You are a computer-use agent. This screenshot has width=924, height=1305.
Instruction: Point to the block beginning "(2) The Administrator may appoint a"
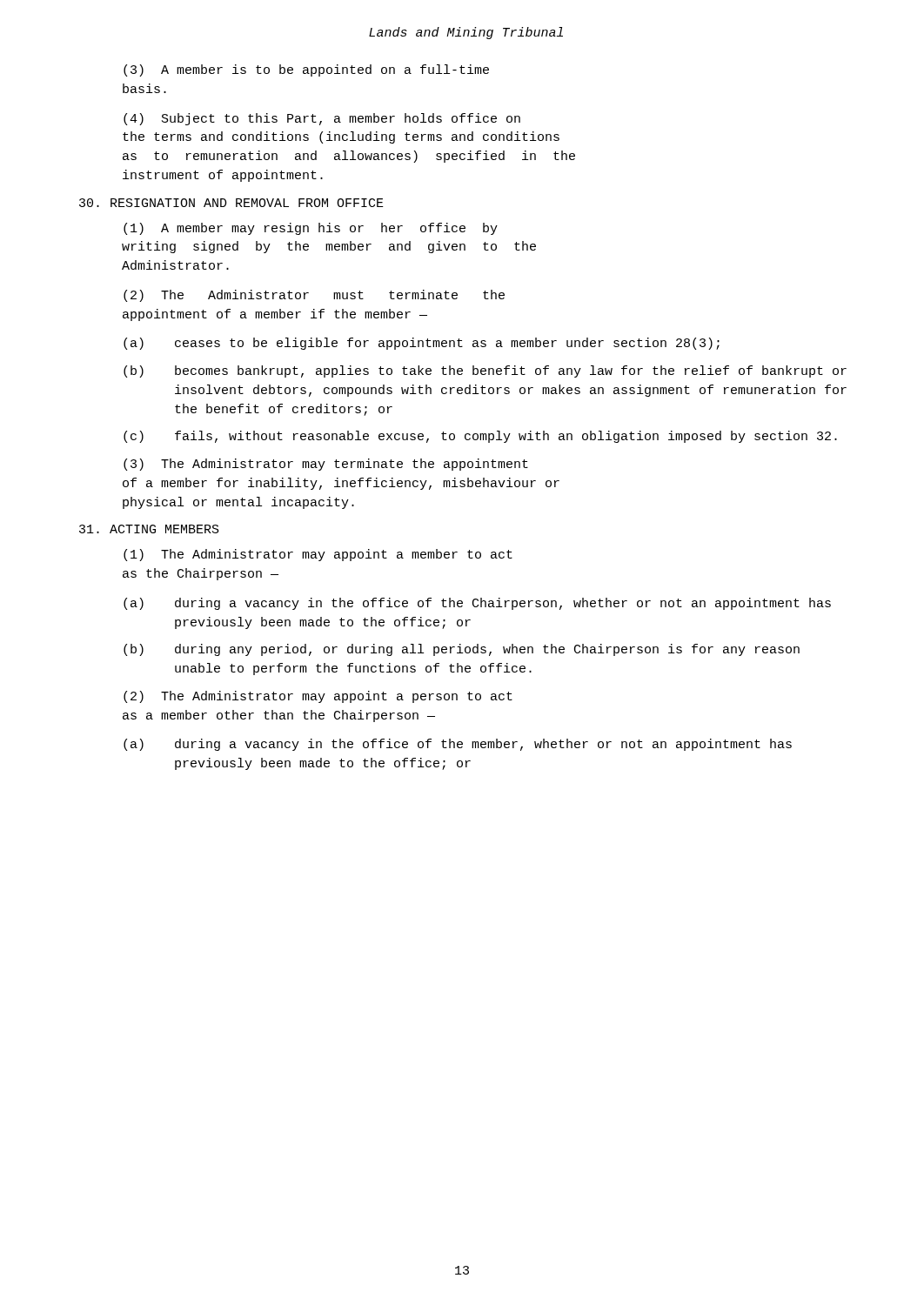coord(318,707)
